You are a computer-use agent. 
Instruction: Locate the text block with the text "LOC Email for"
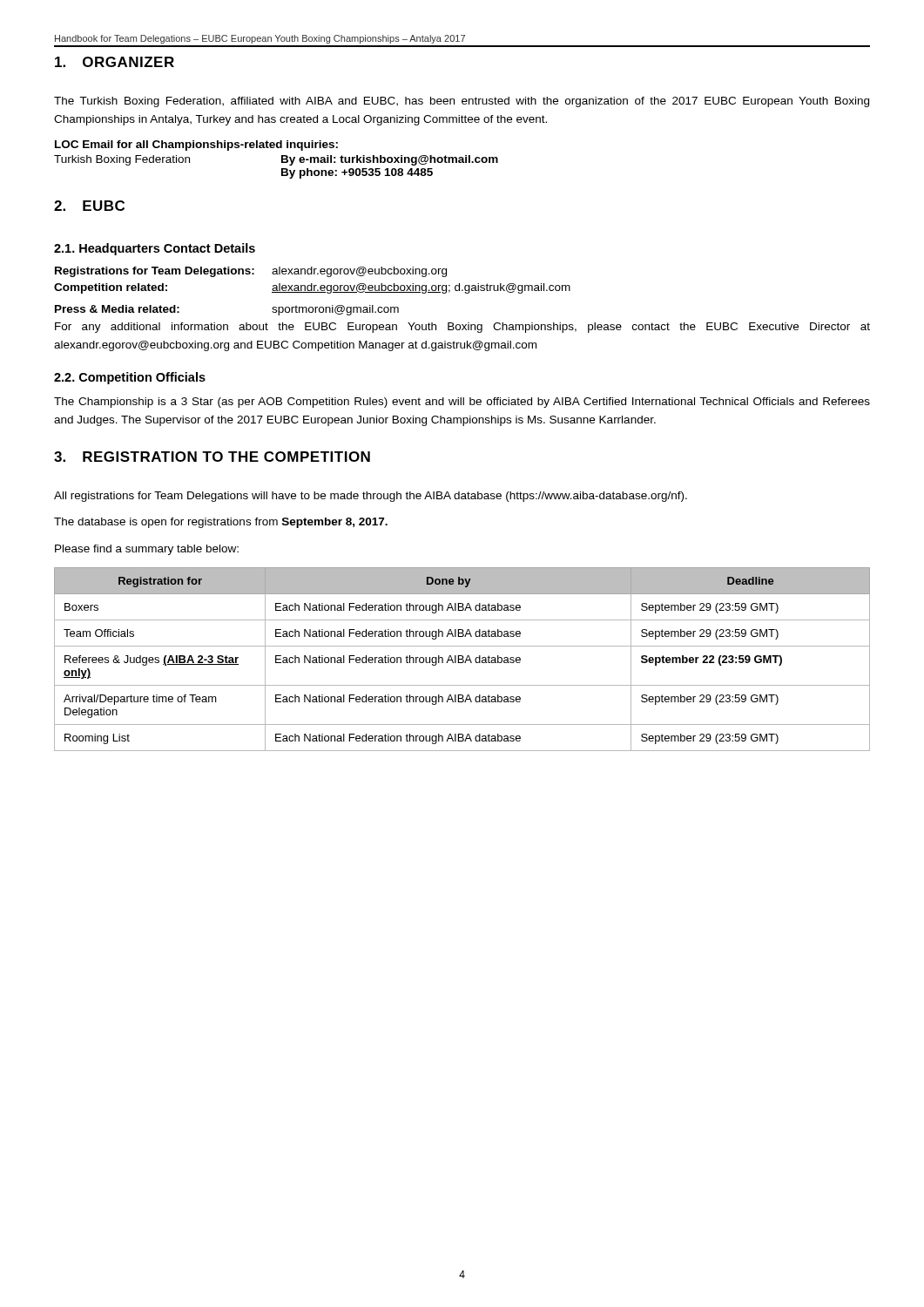(462, 158)
